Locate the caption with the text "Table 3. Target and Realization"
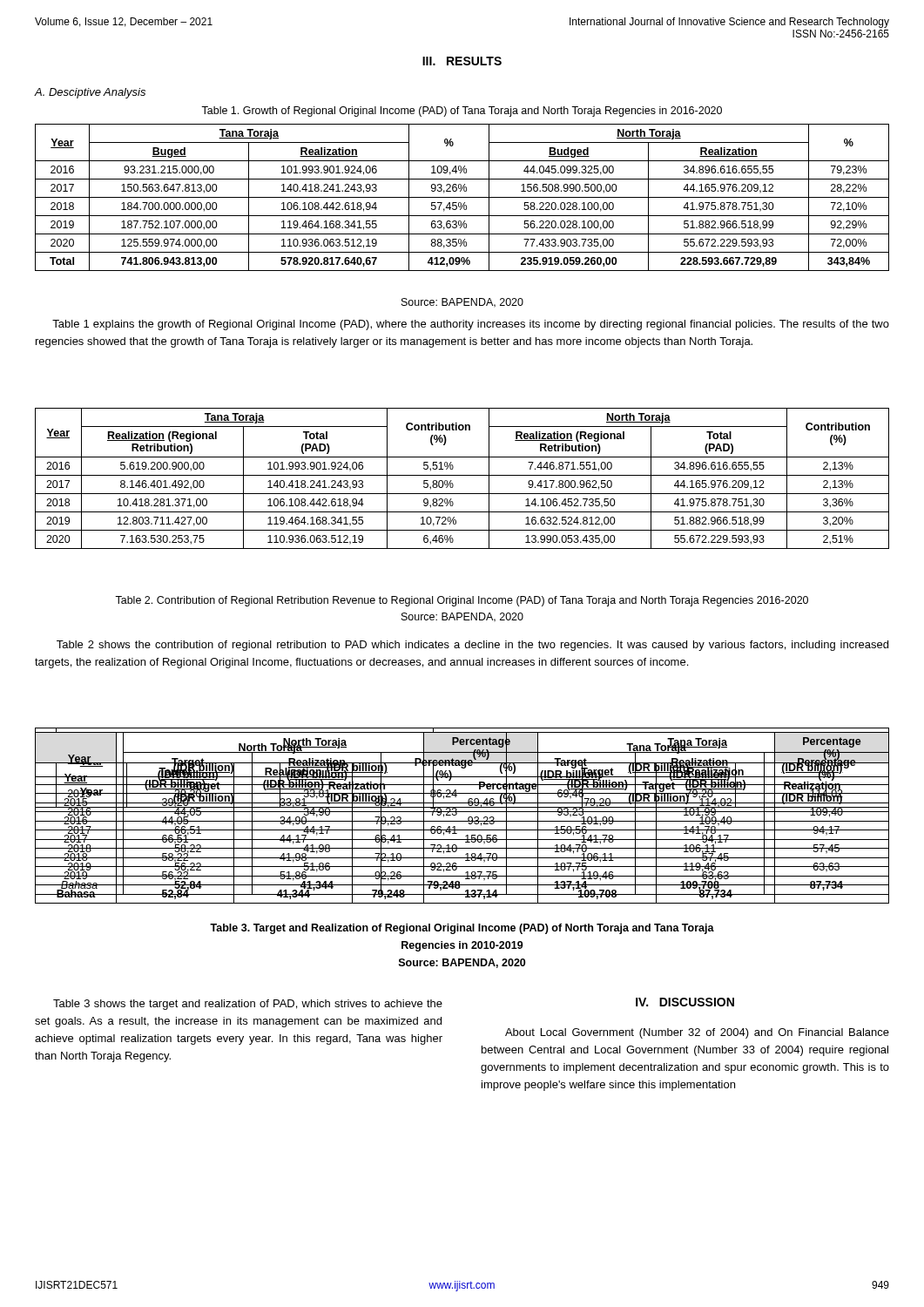924x1307 pixels. 462,945
